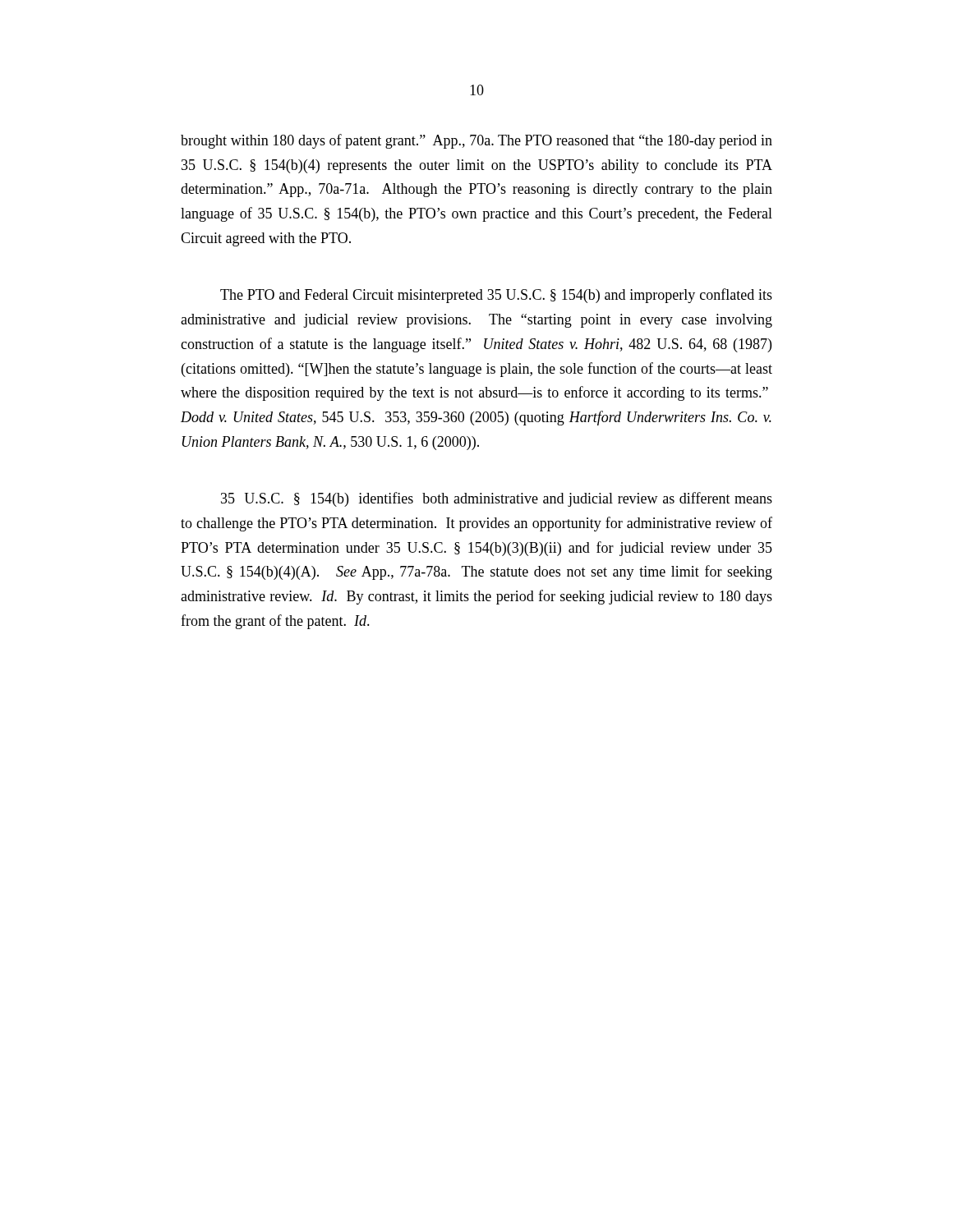Find the text block starting "The PTO and Federal"
The height and width of the screenshot is (1232, 953).
point(476,369)
